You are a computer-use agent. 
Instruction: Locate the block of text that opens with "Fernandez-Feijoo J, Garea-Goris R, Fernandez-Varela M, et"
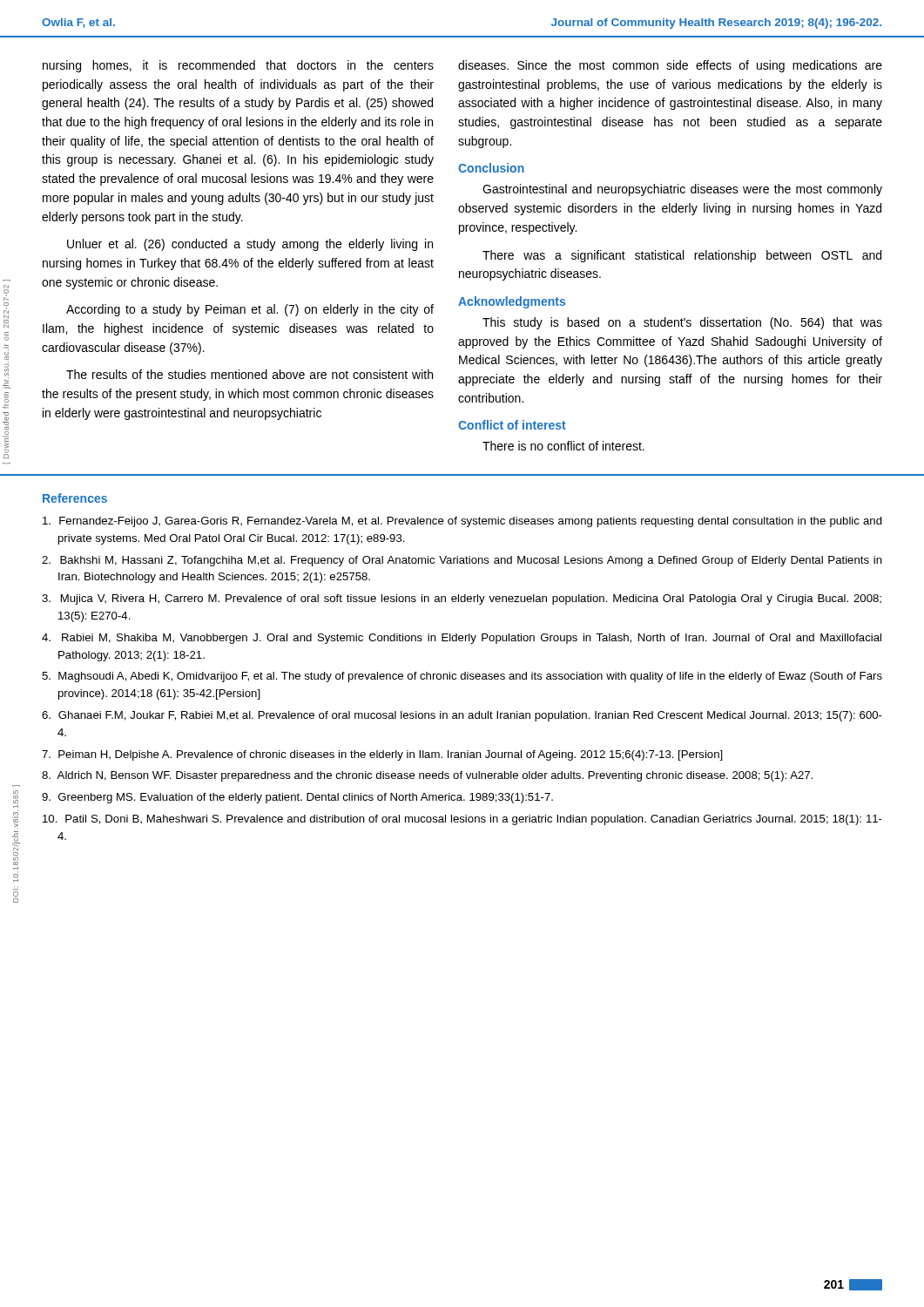[x=462, y=529]
